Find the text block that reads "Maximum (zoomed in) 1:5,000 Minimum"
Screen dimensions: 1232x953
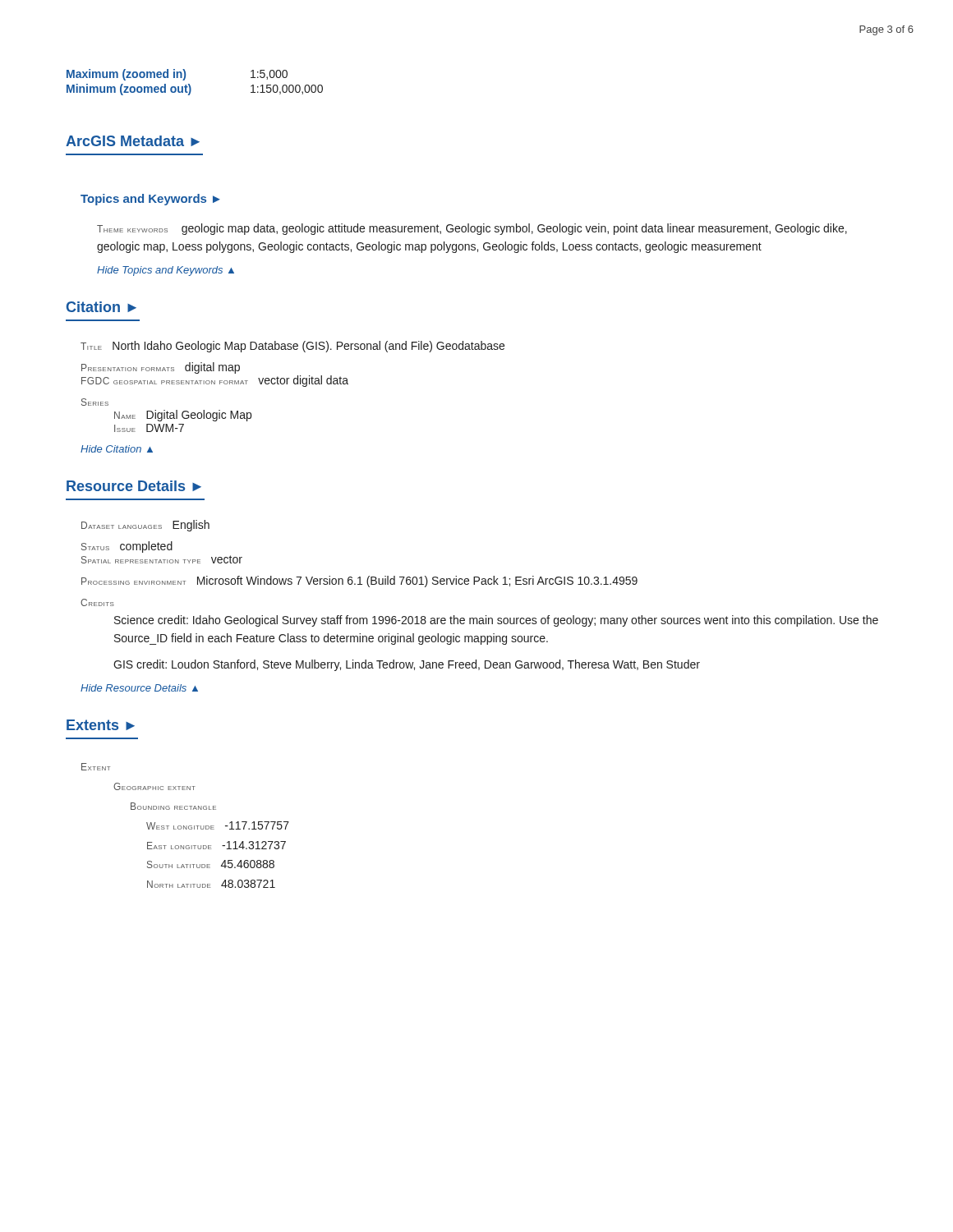point(177,75)
